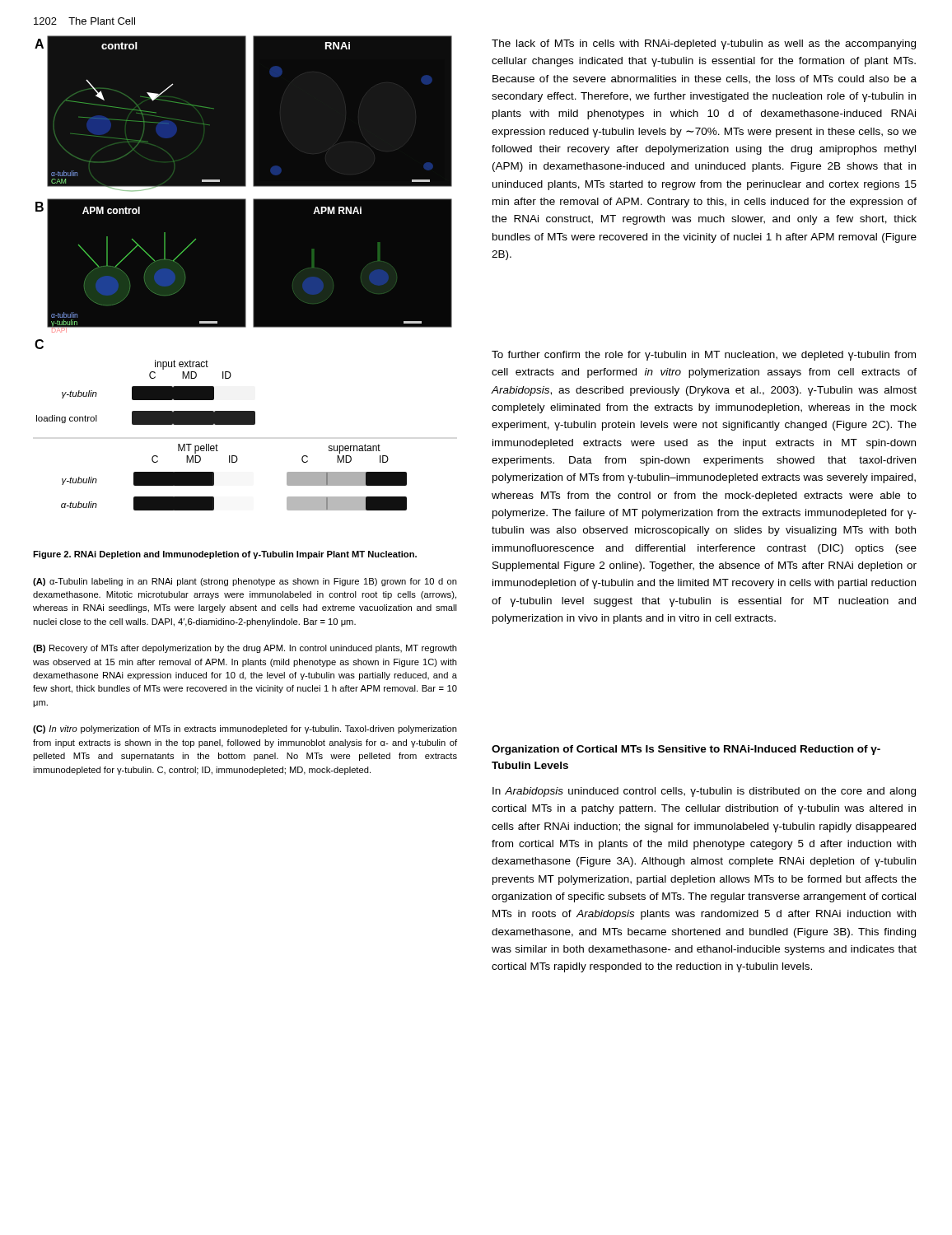Viewport: 952px width, 1235px height.
Task: Find the section header that says "Organization of Cortical MTs"
Action: click(x=686, y=757)
